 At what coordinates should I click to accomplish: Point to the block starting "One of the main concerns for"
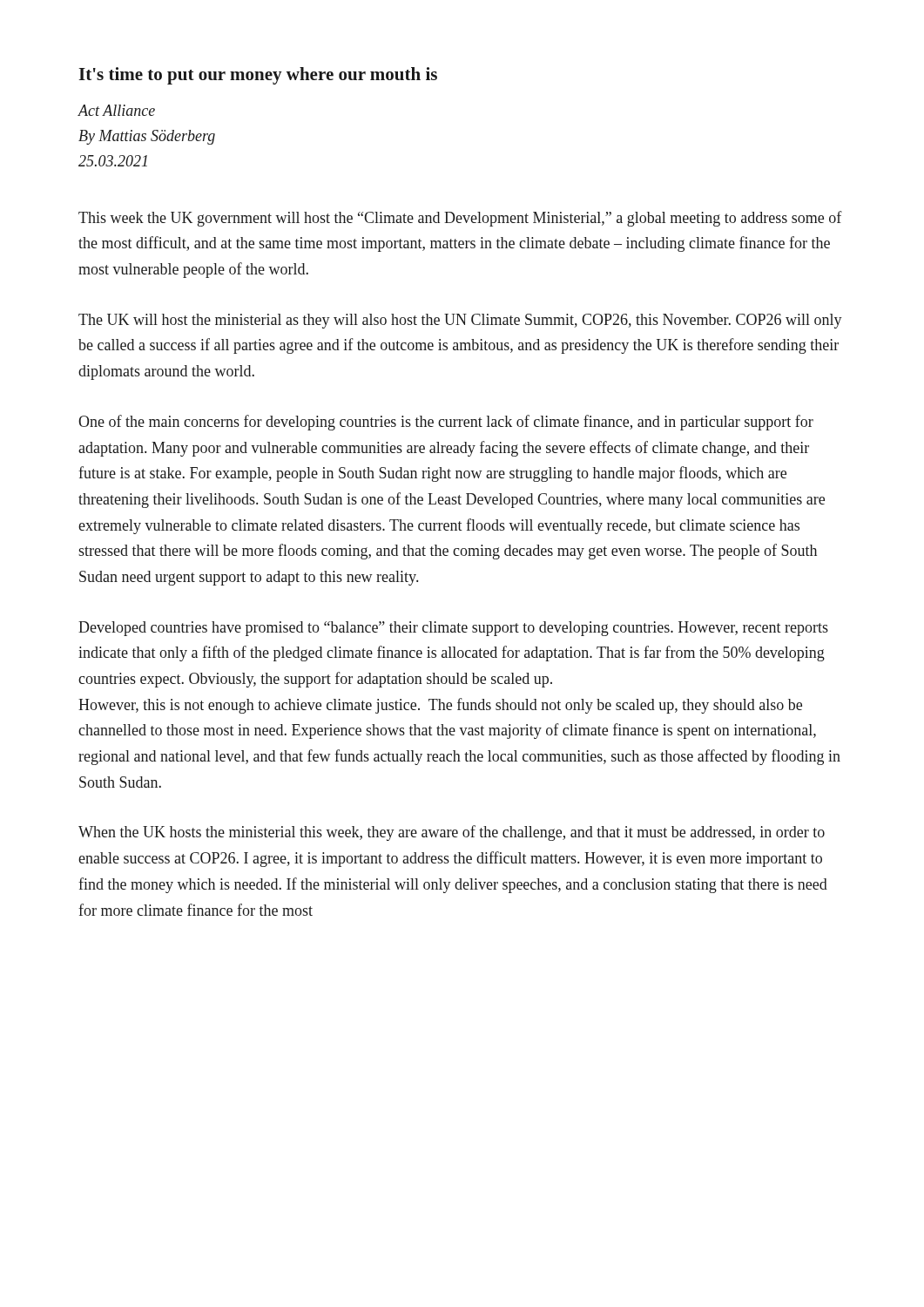coord(462,500)
